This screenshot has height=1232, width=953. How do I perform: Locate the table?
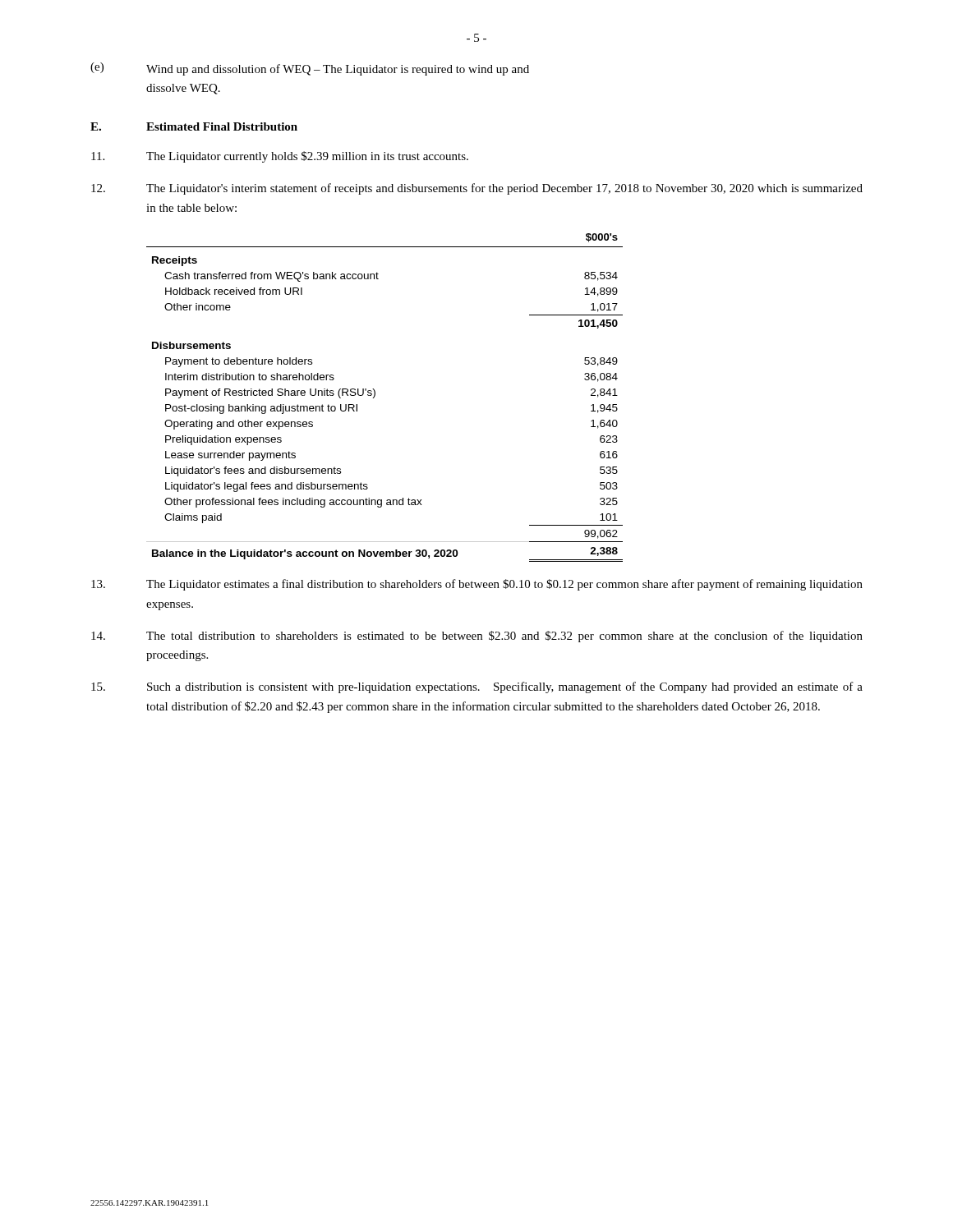click(x=504, y=395)
